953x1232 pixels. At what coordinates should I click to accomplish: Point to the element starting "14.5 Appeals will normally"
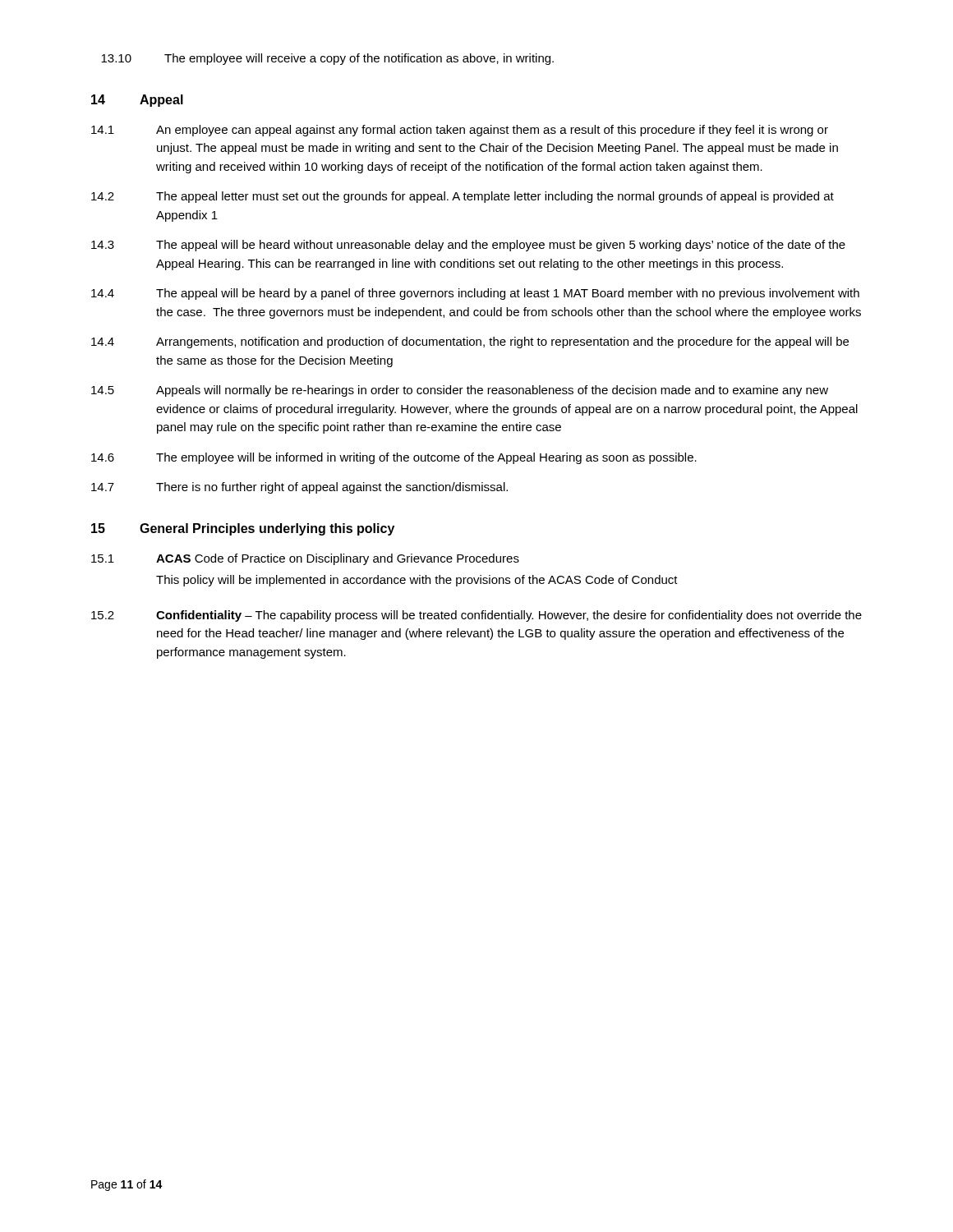tap(476, 409)
